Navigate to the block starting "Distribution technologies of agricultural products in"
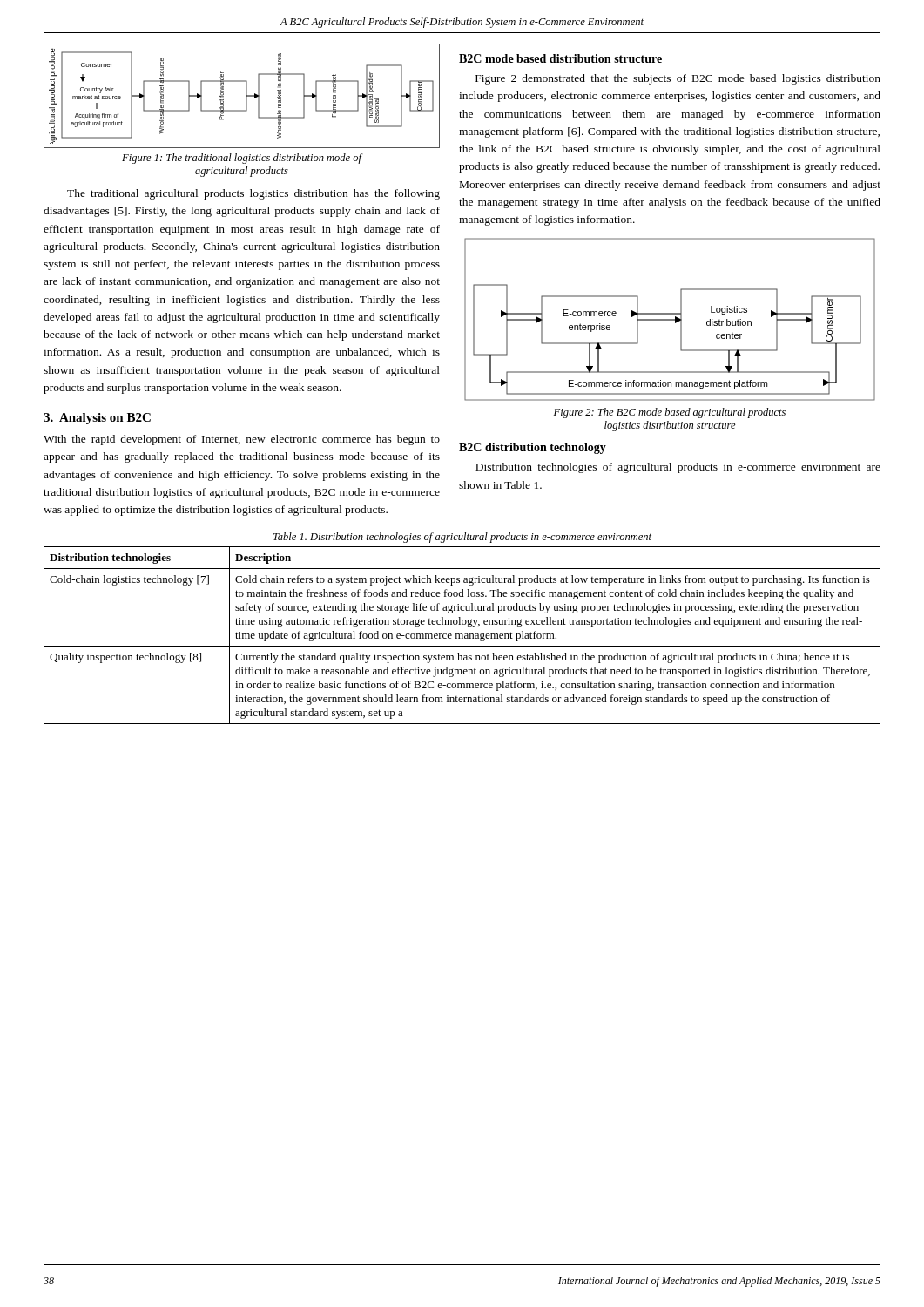 click(670, 476)
